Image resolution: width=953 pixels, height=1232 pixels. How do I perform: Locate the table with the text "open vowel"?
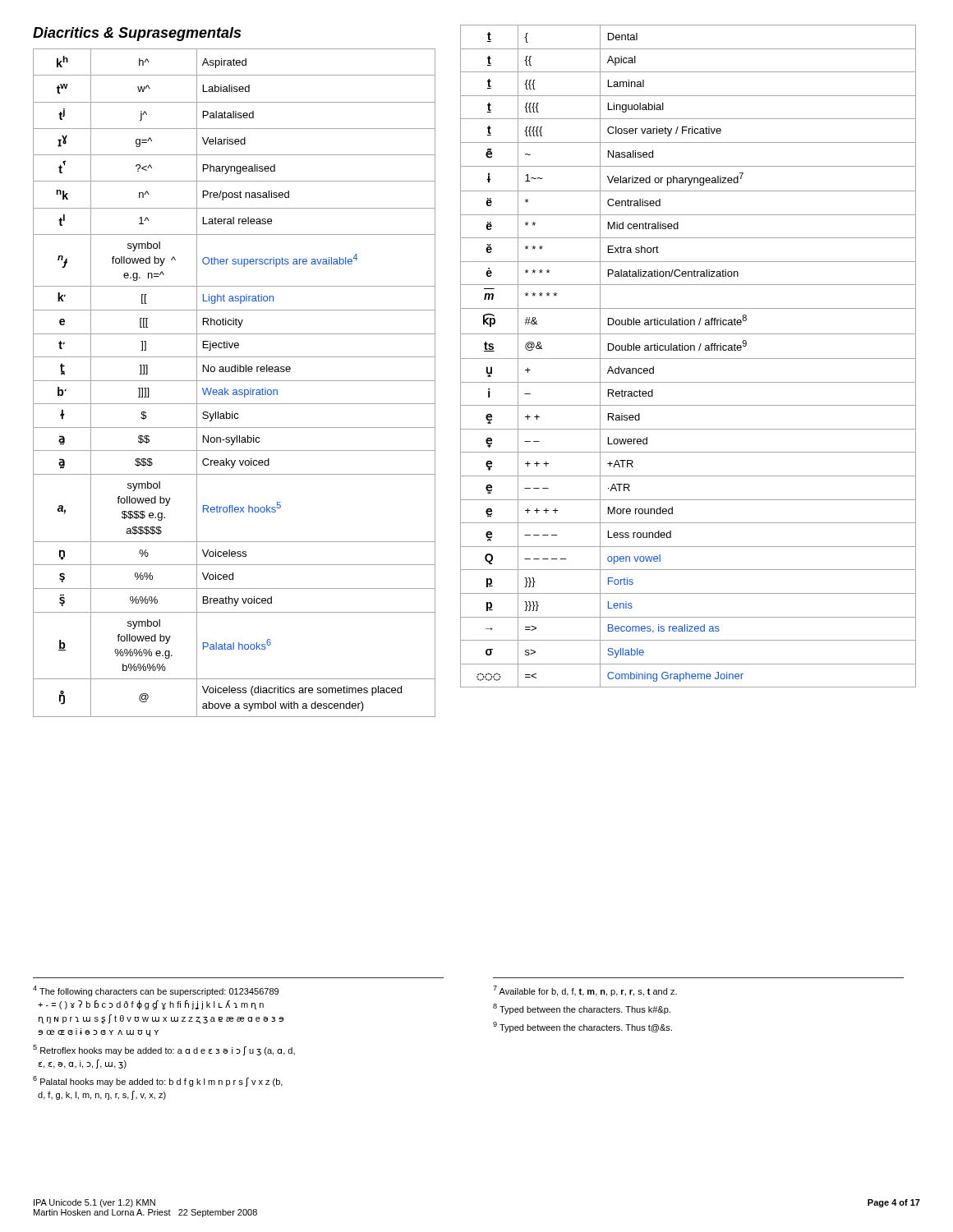(x=688, y=356)
